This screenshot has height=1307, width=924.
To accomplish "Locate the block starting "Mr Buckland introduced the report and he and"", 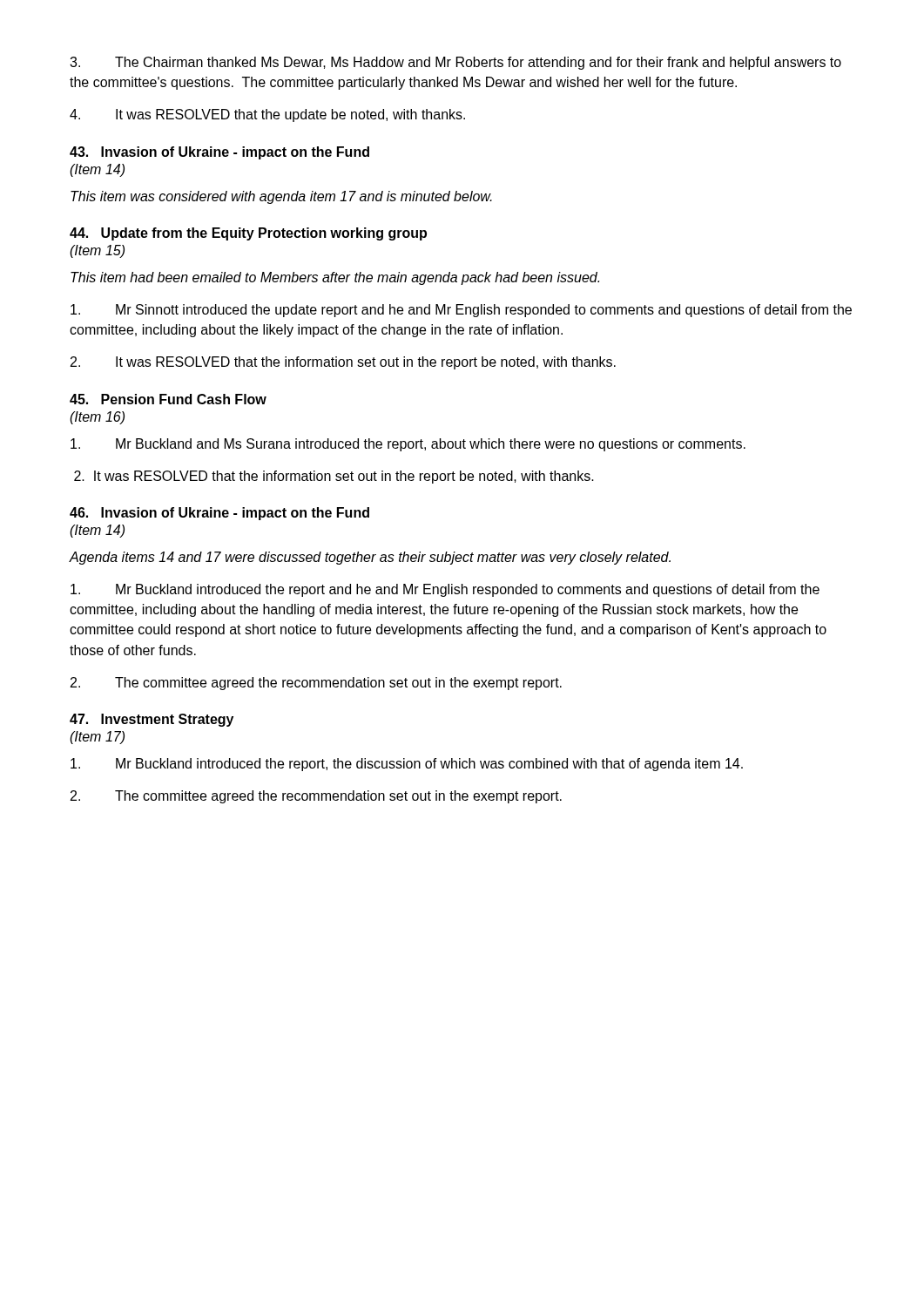I will pyautogui.click(x=448, y=619).
